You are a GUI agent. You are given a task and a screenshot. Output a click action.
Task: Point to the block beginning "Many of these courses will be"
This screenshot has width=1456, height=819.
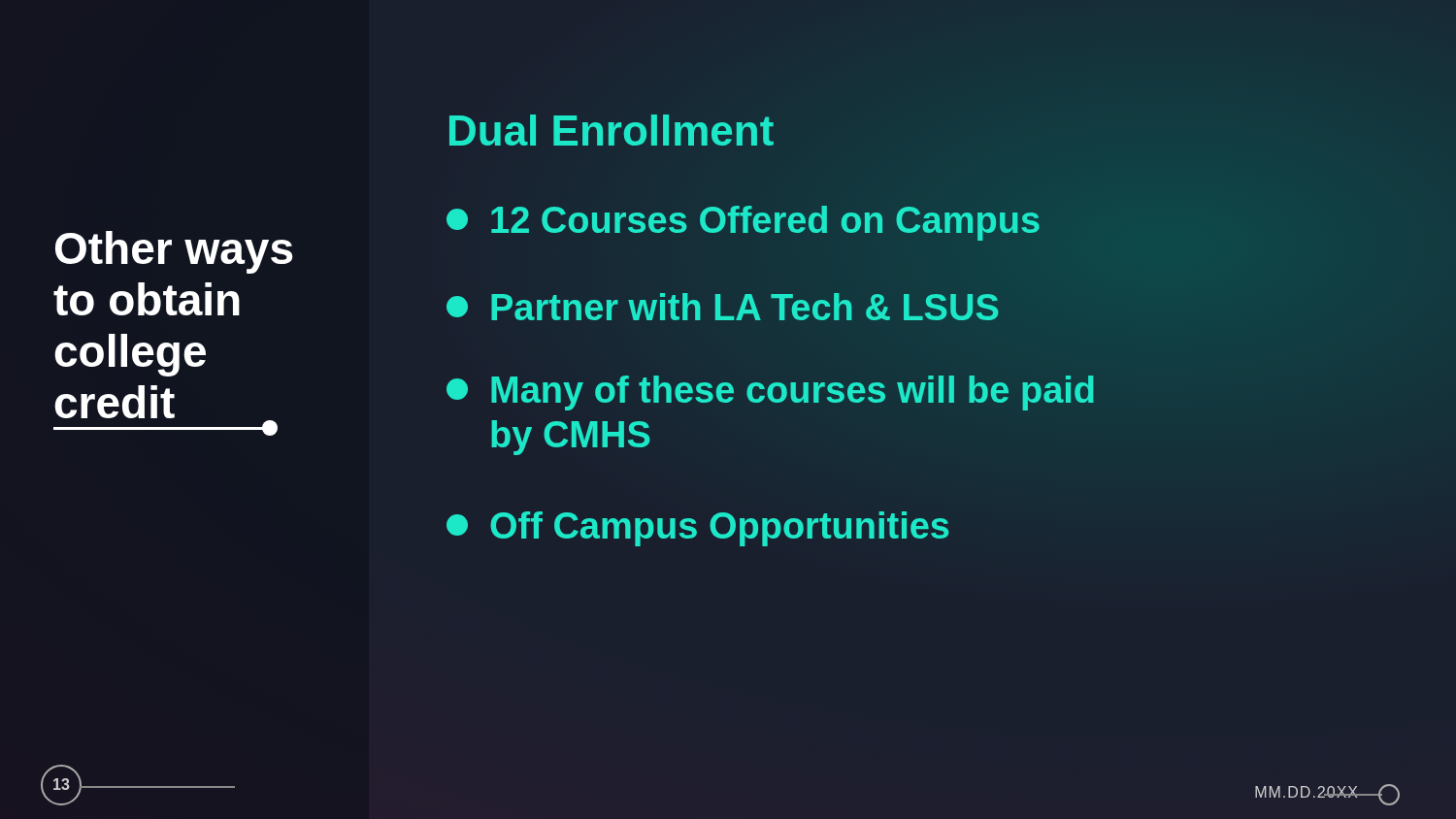click(x=771, y=413)
